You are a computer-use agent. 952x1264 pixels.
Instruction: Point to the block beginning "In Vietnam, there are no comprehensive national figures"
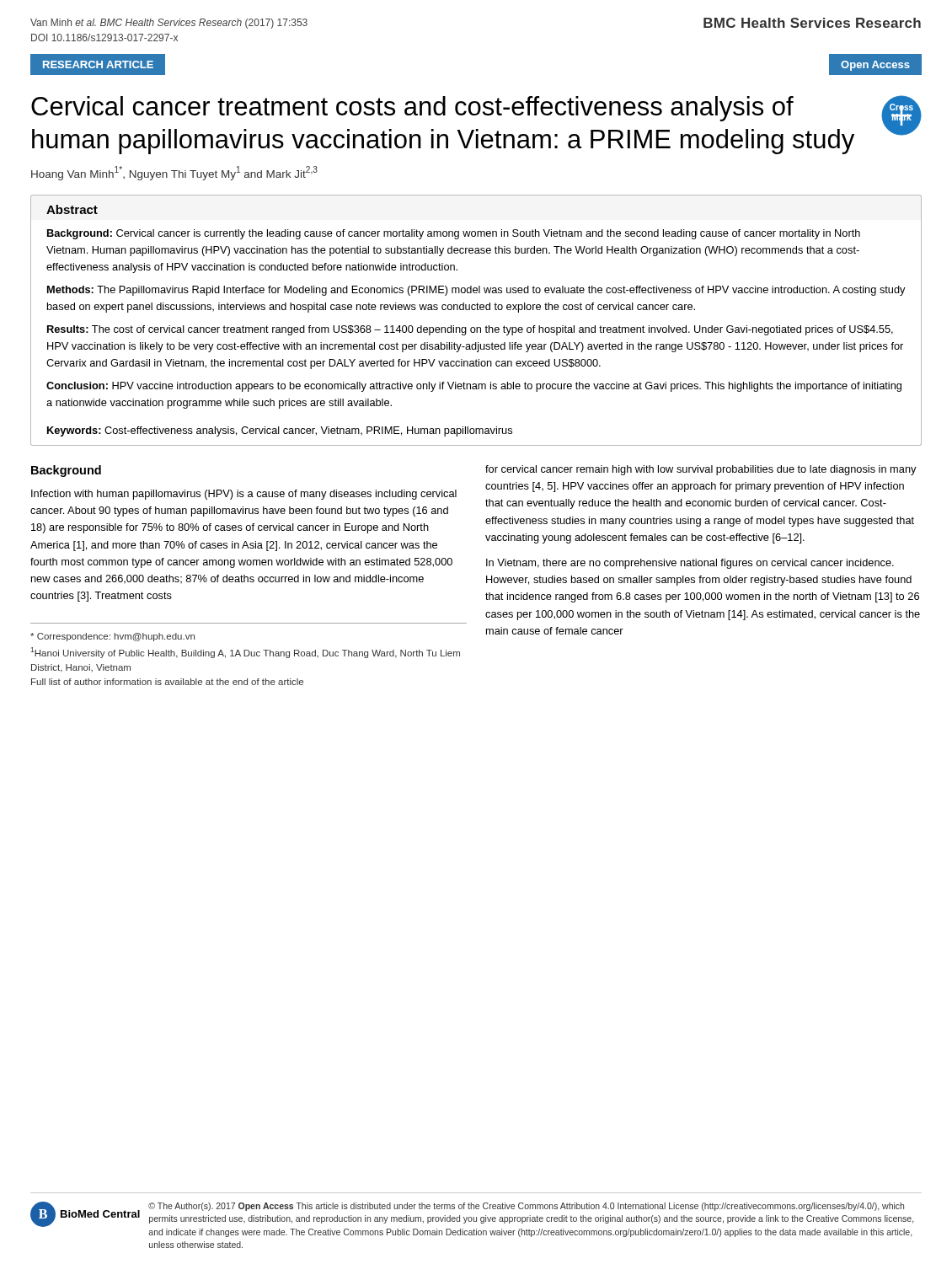pyautogui.click(x=703, y=597)
